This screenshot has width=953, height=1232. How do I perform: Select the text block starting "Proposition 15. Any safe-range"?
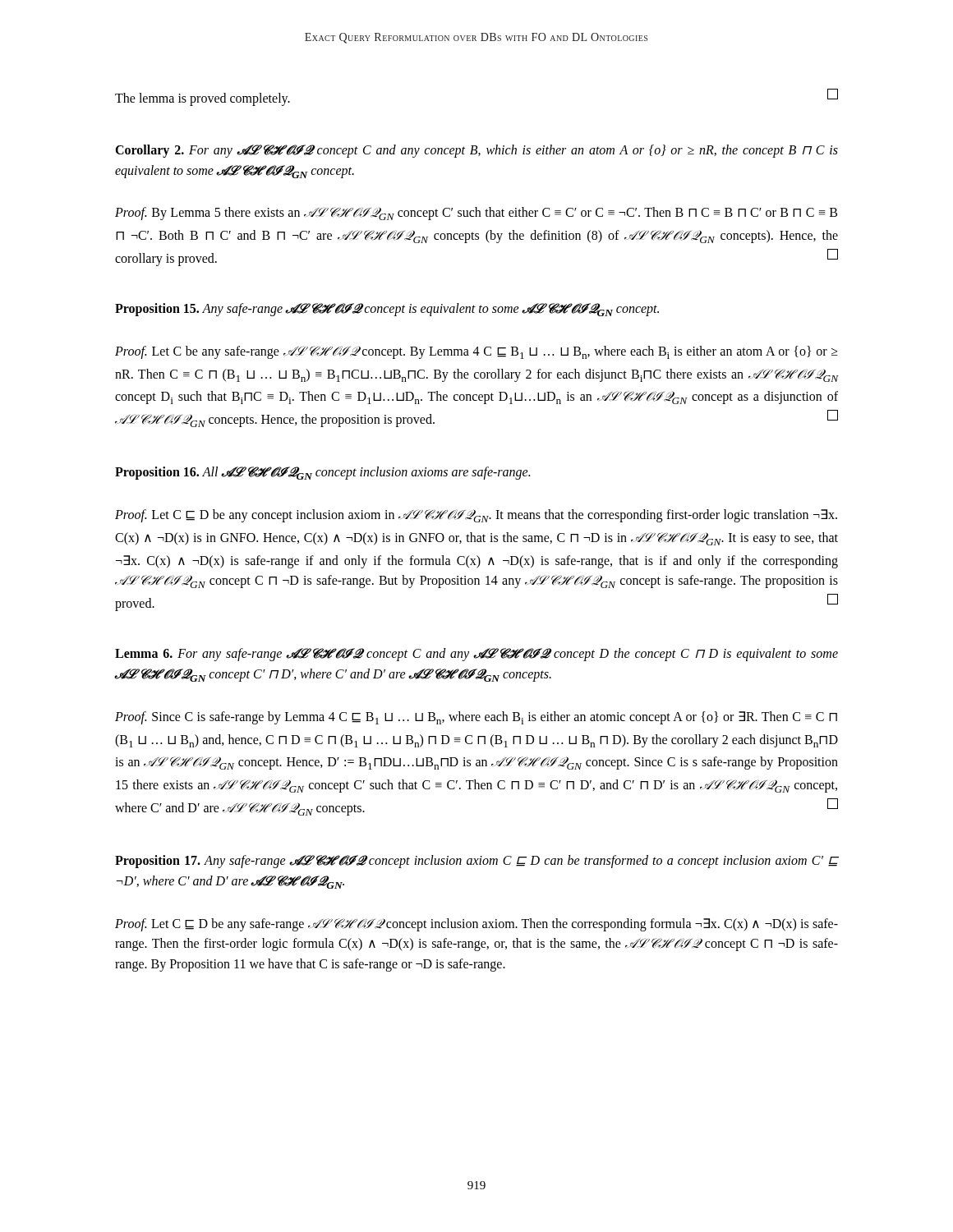click(x=476, y=310)
